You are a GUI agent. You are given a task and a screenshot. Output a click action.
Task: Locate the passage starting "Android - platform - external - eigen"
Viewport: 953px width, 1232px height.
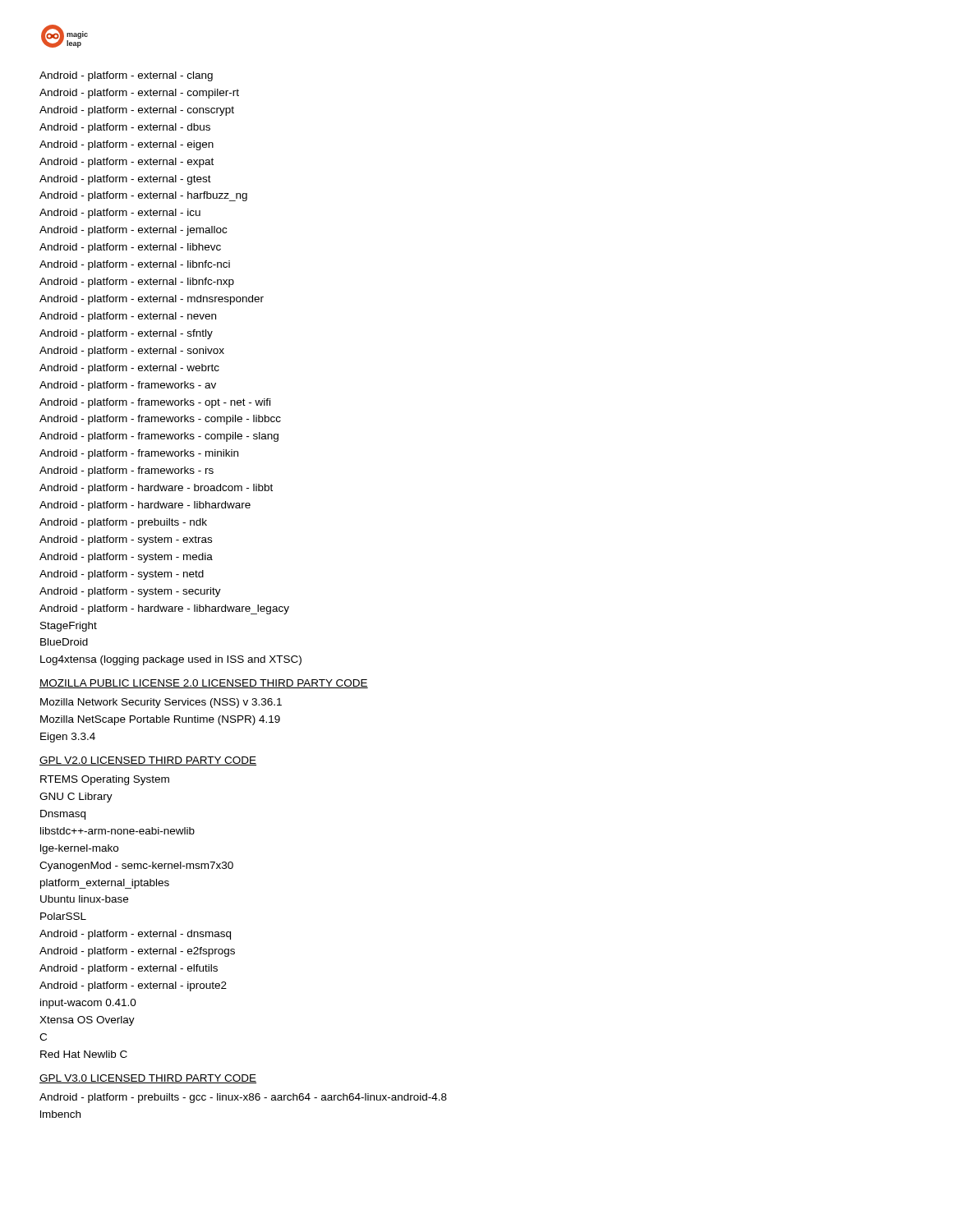pos(127,144)
